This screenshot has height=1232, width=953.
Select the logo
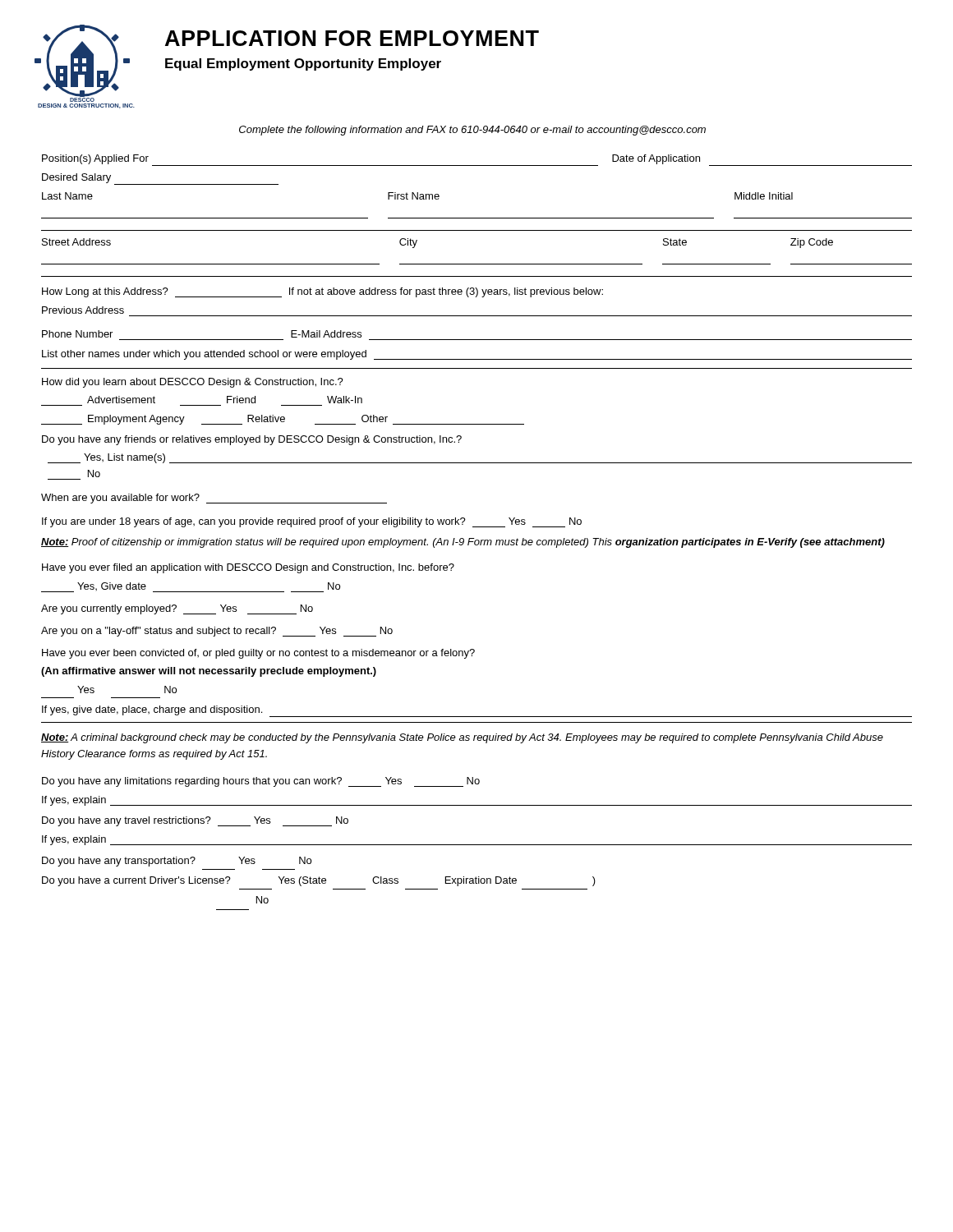point(86,66)
